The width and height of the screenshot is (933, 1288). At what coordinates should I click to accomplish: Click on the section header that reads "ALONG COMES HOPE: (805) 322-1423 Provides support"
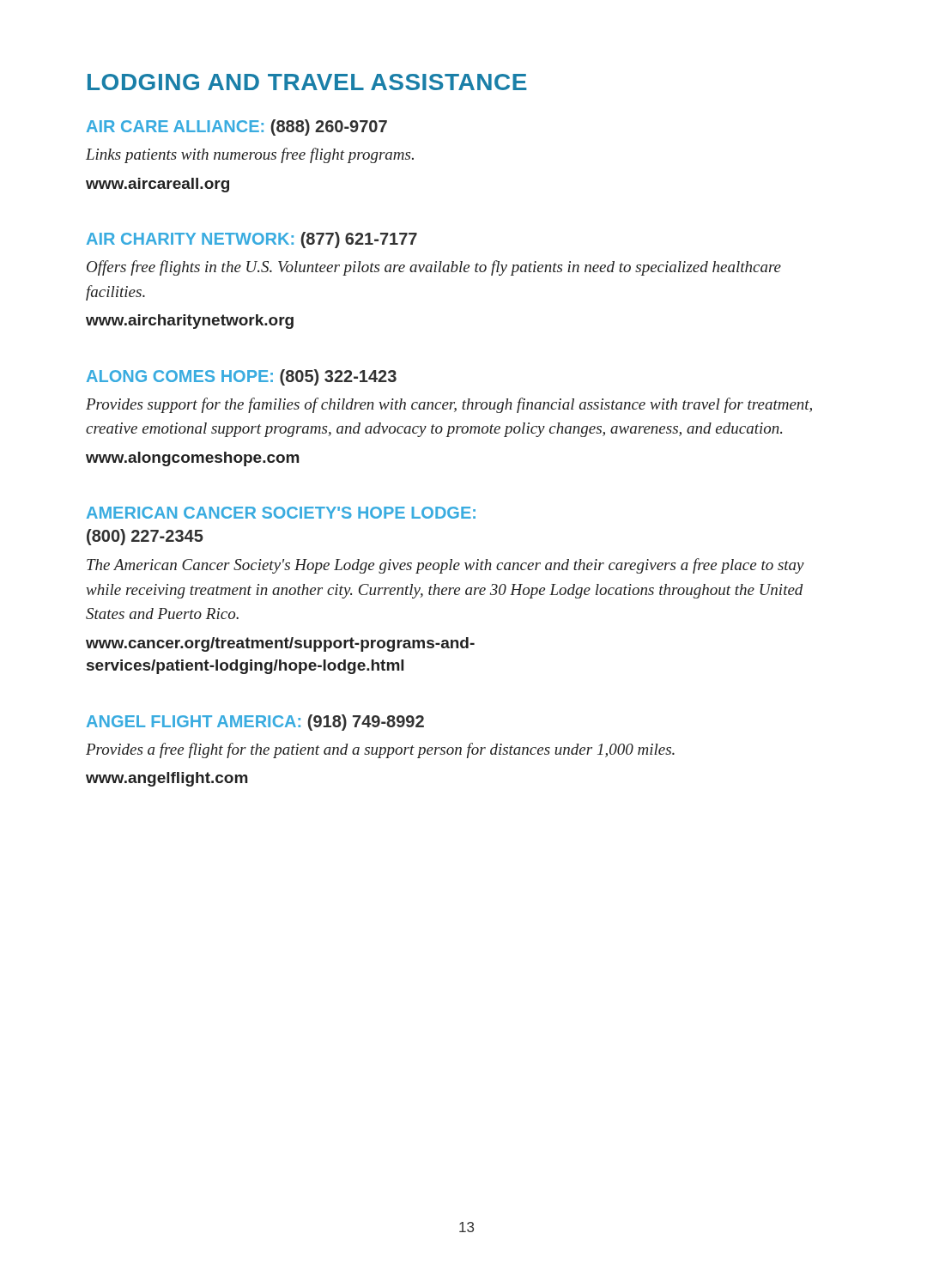coord(458,417)
